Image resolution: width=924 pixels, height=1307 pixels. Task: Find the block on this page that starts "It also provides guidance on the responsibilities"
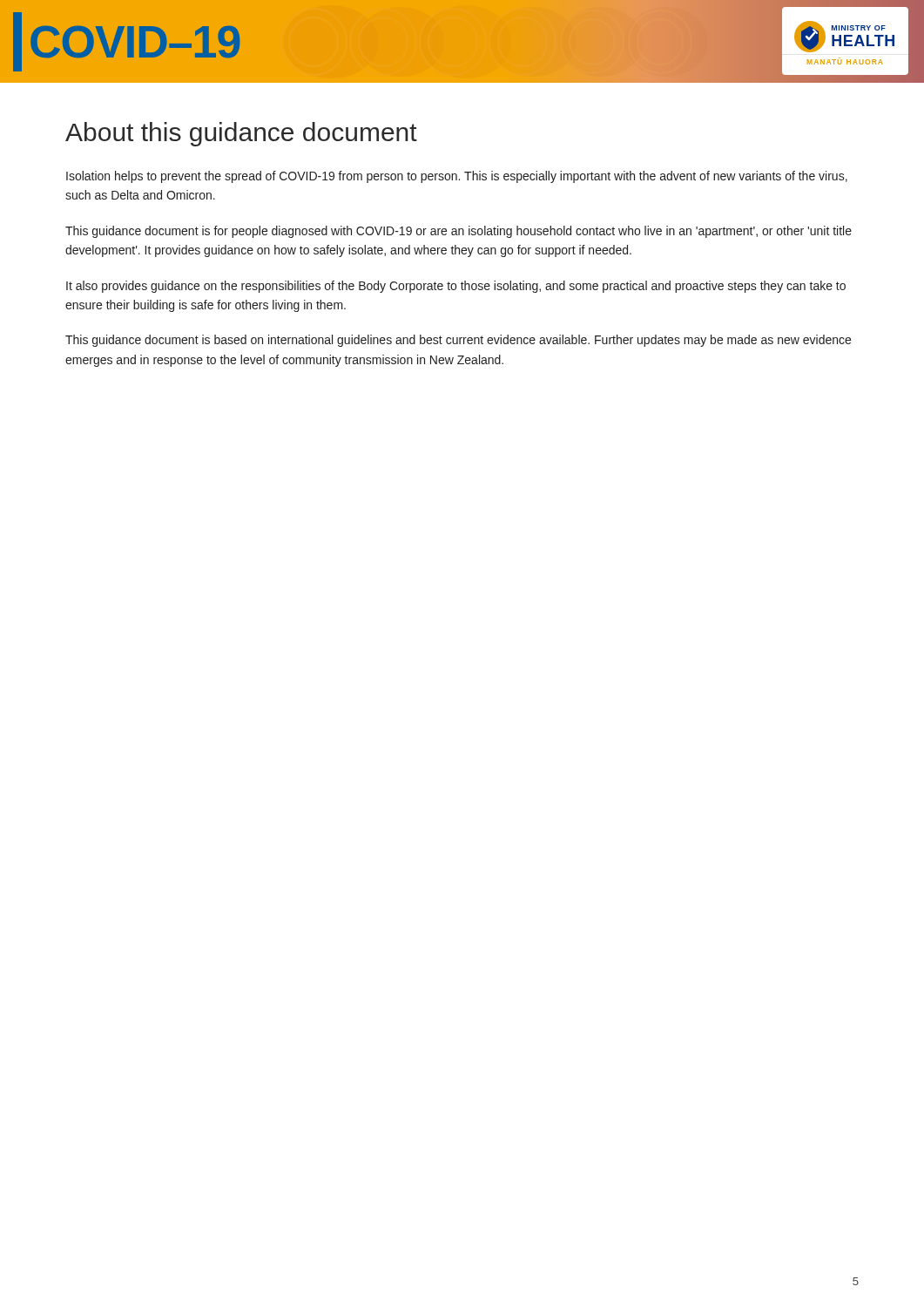coord(456,295)
